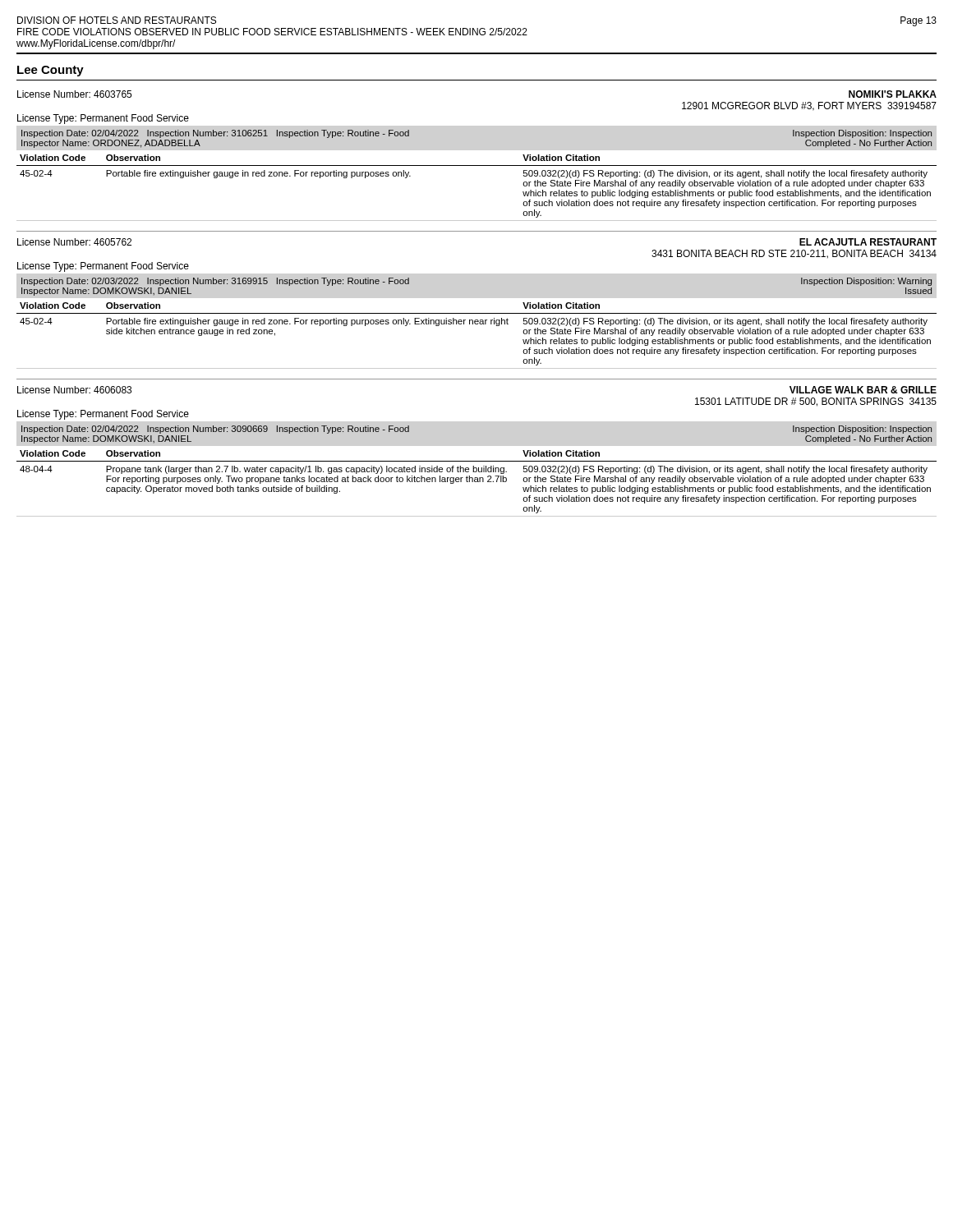This screenshot has height=1232, width=953.
Task: Click on the section header with the text "Lee County"
Action: click(50, 69)
